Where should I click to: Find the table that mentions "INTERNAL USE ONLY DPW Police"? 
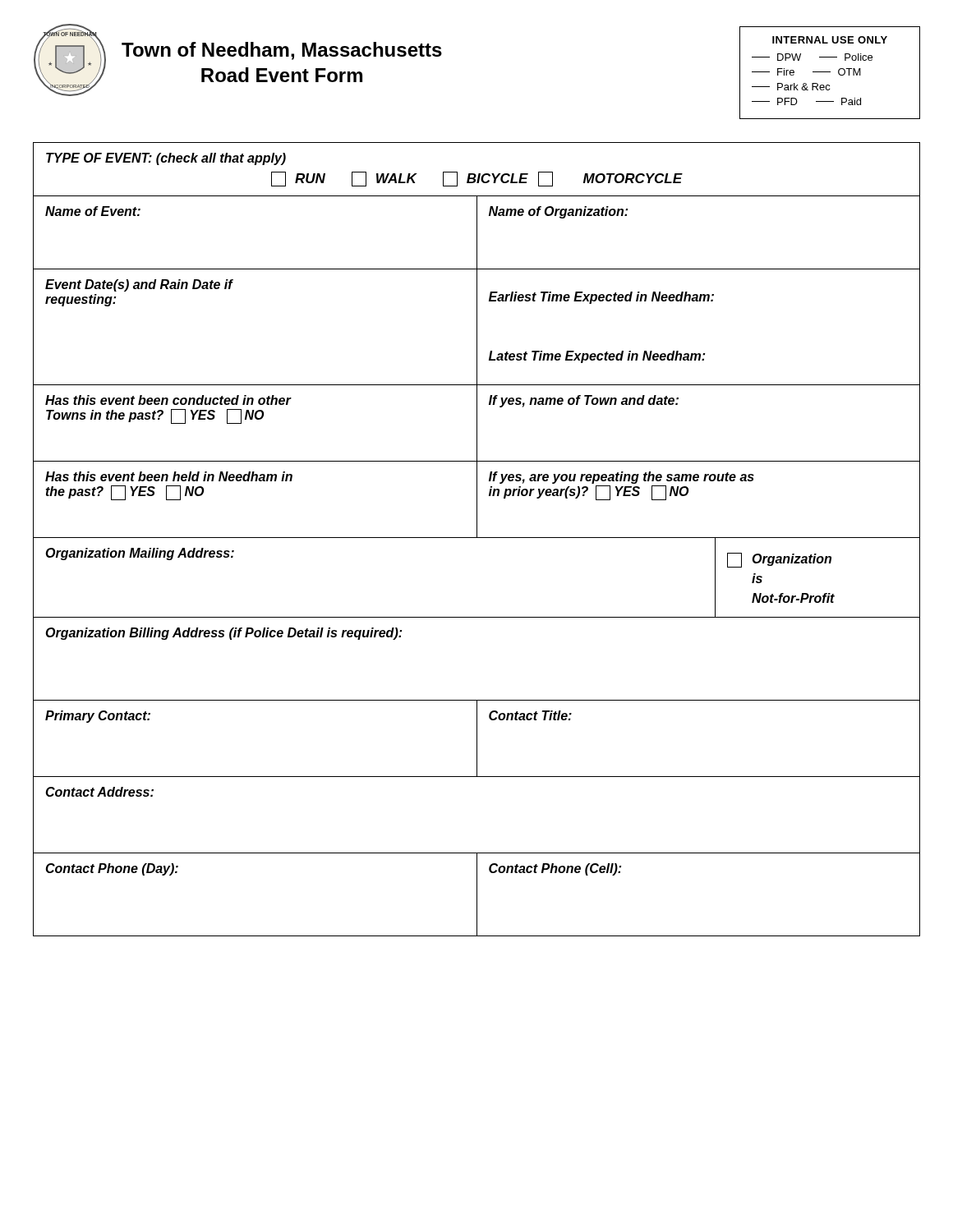(830, 73)
